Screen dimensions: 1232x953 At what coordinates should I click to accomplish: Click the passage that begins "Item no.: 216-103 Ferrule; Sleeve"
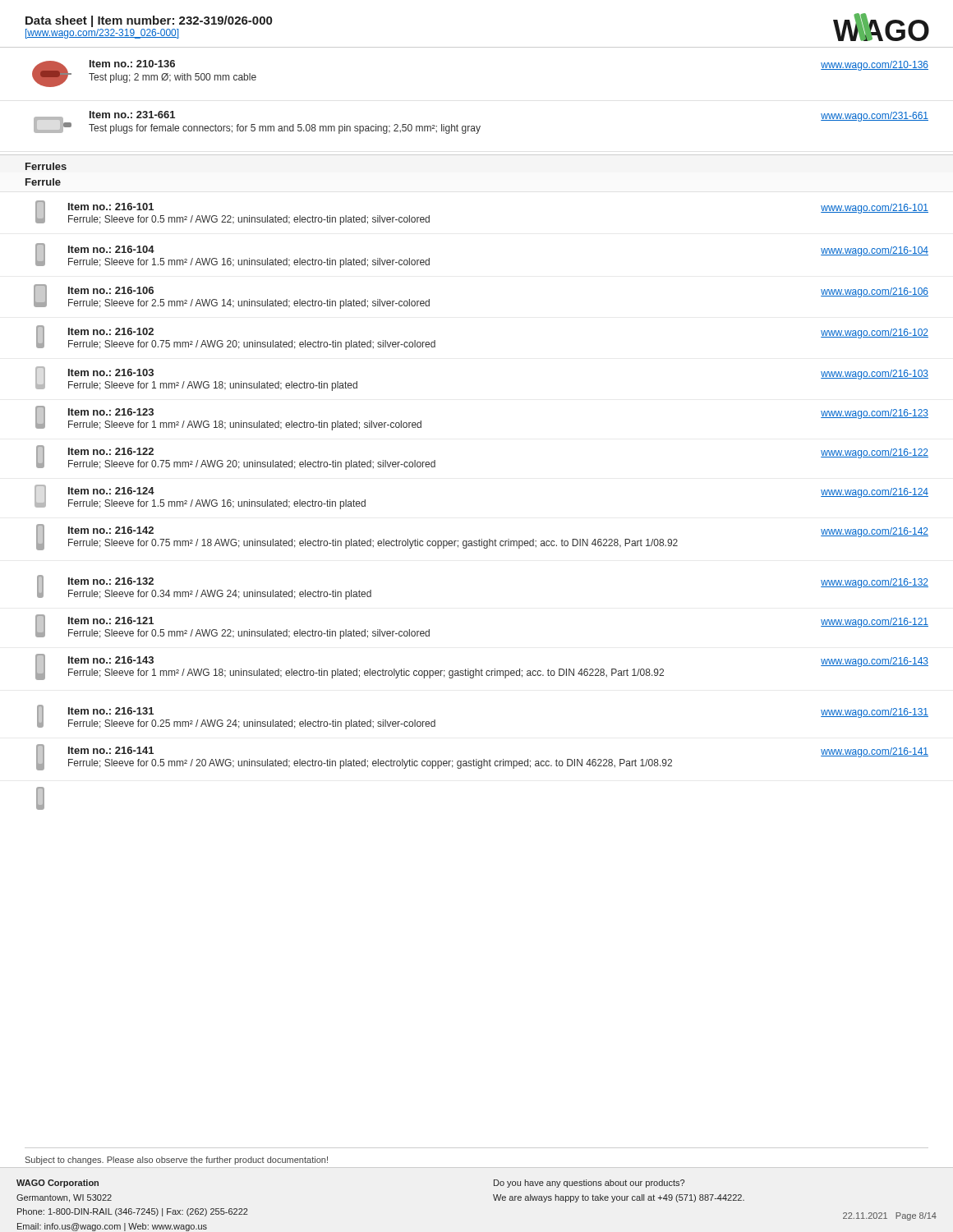(x=111, y=372)
